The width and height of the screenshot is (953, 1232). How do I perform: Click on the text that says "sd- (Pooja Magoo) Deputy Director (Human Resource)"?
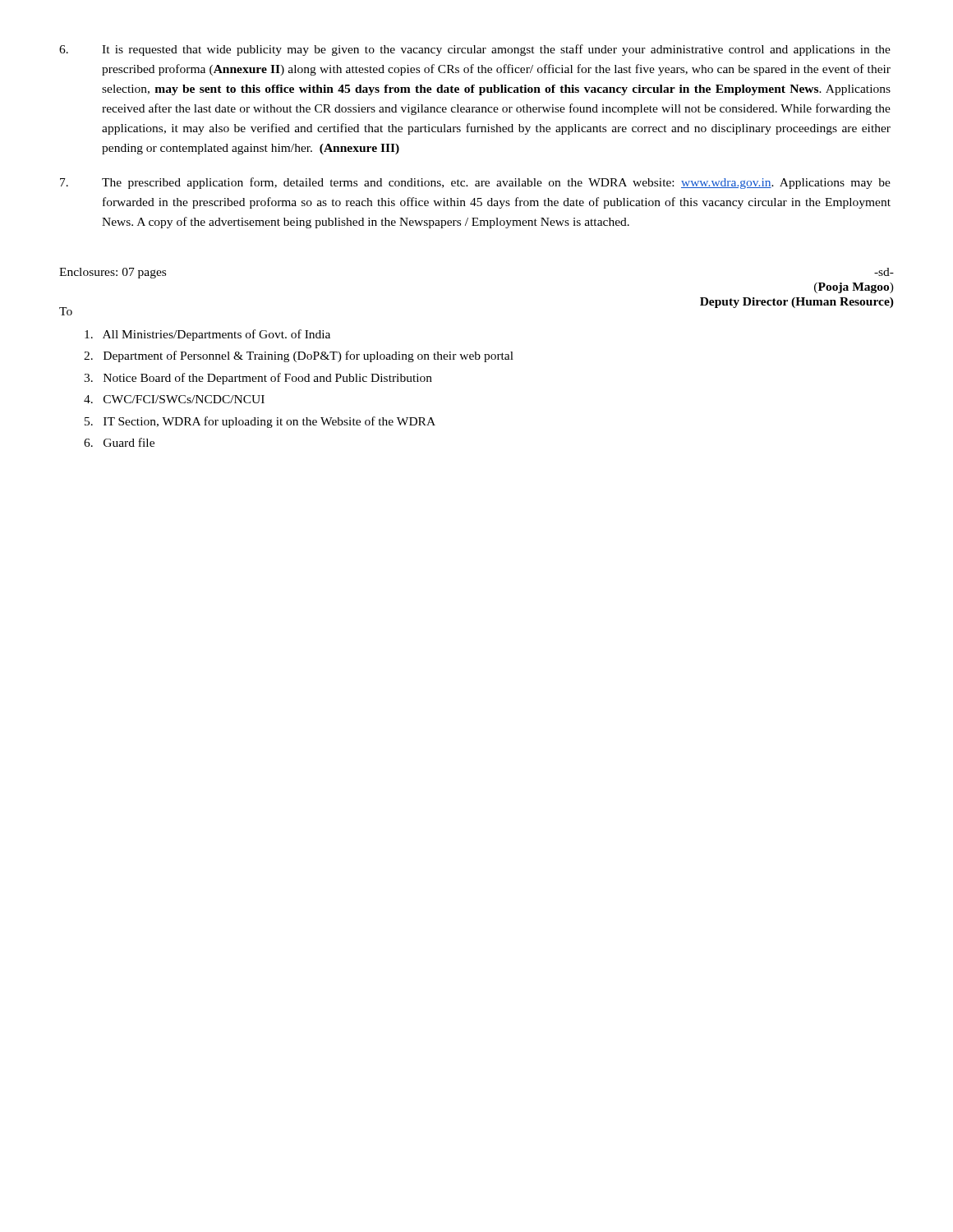click(797, 286)
